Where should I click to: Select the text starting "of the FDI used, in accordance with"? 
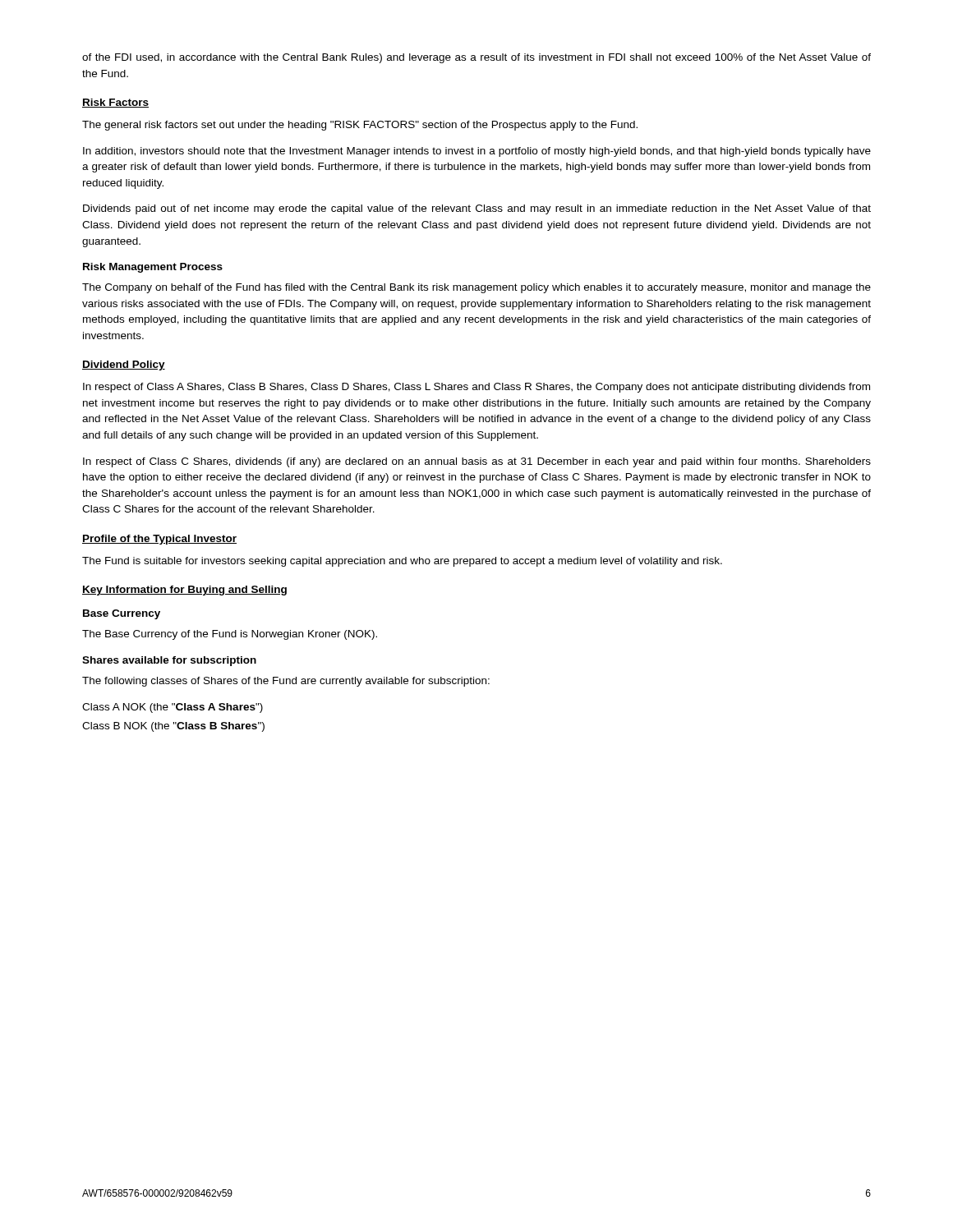point(476,65)
